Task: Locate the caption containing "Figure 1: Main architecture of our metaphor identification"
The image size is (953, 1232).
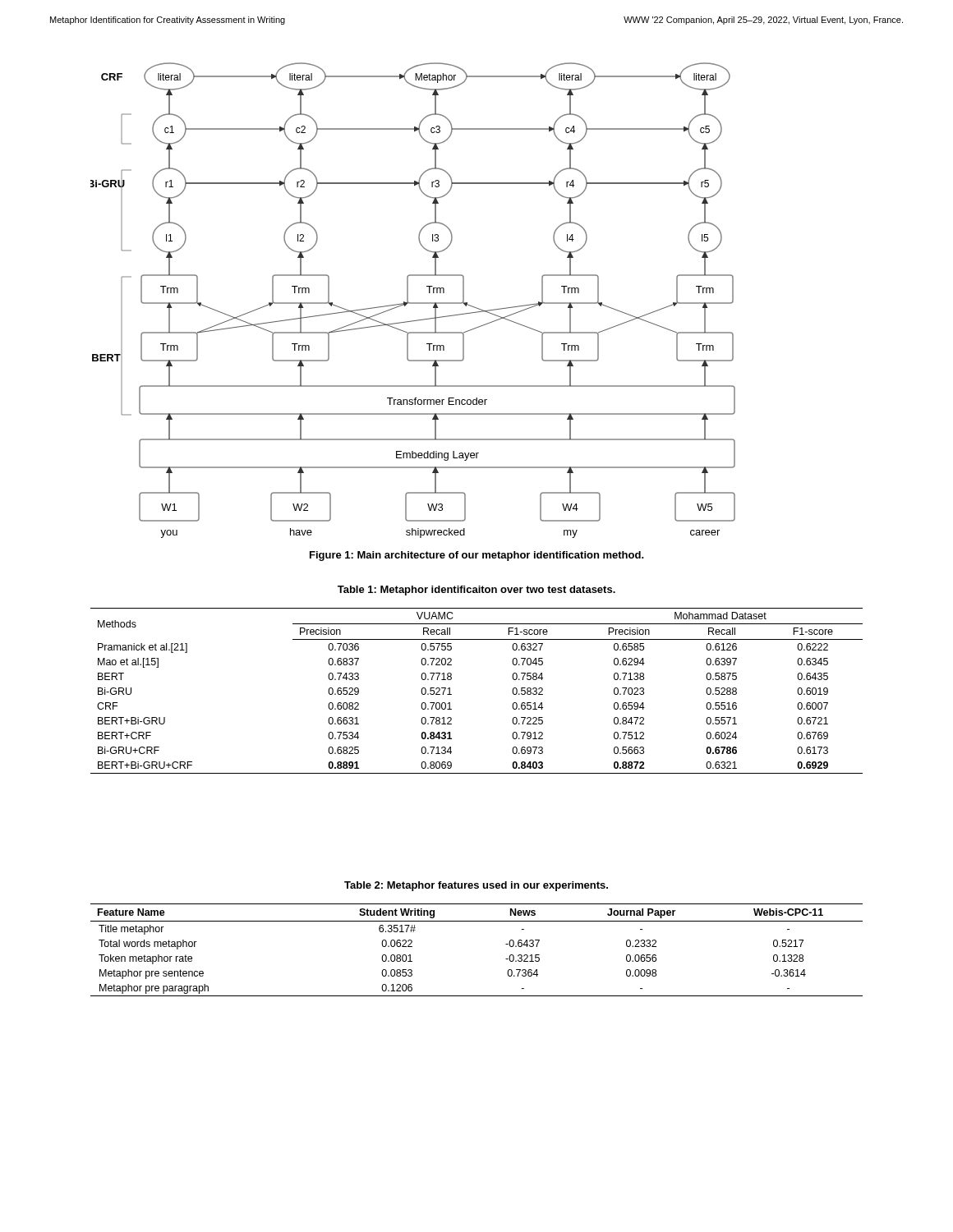Action: tap(476, 555)
